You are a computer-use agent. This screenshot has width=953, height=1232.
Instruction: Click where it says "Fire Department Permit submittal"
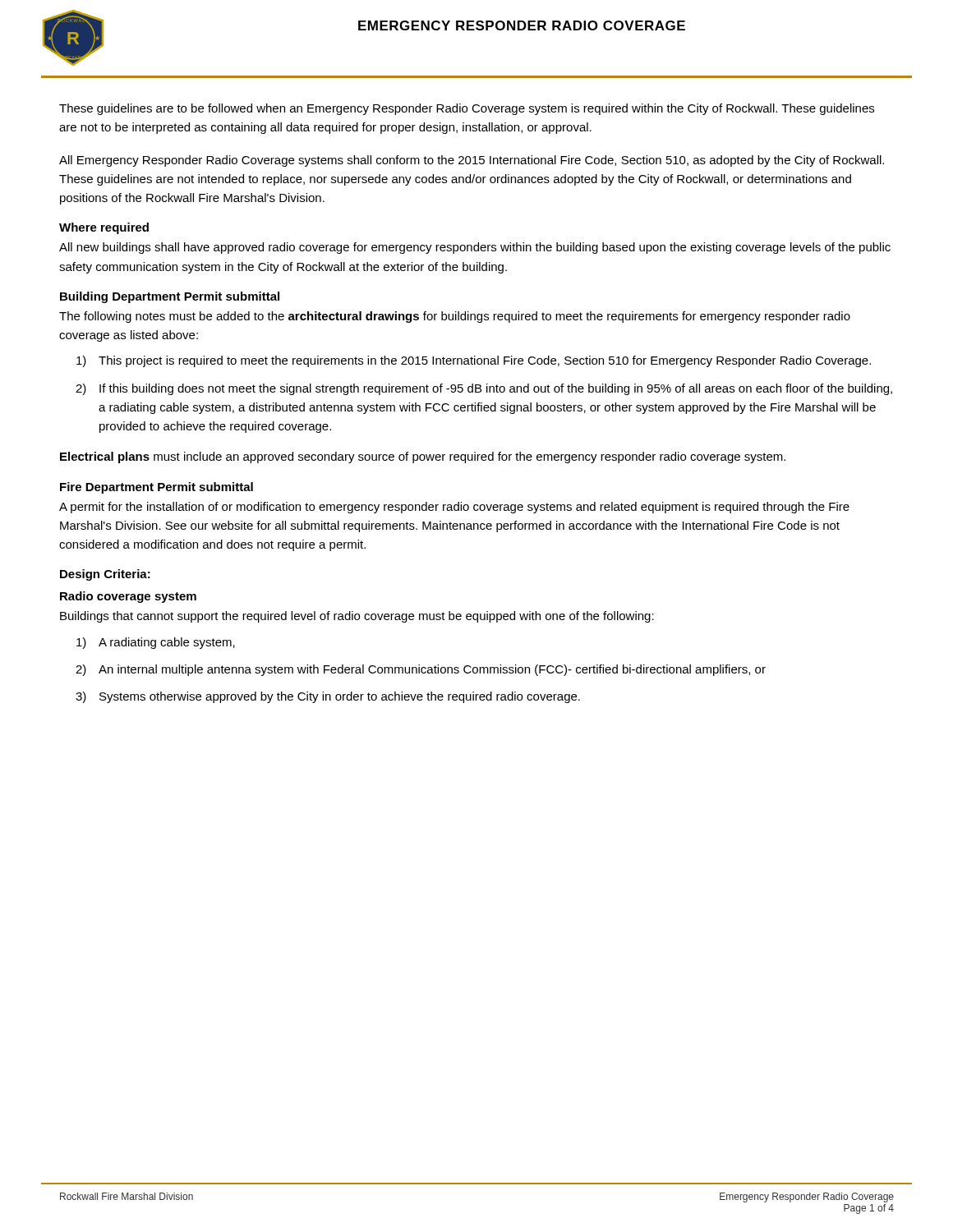tap(156, 486)
